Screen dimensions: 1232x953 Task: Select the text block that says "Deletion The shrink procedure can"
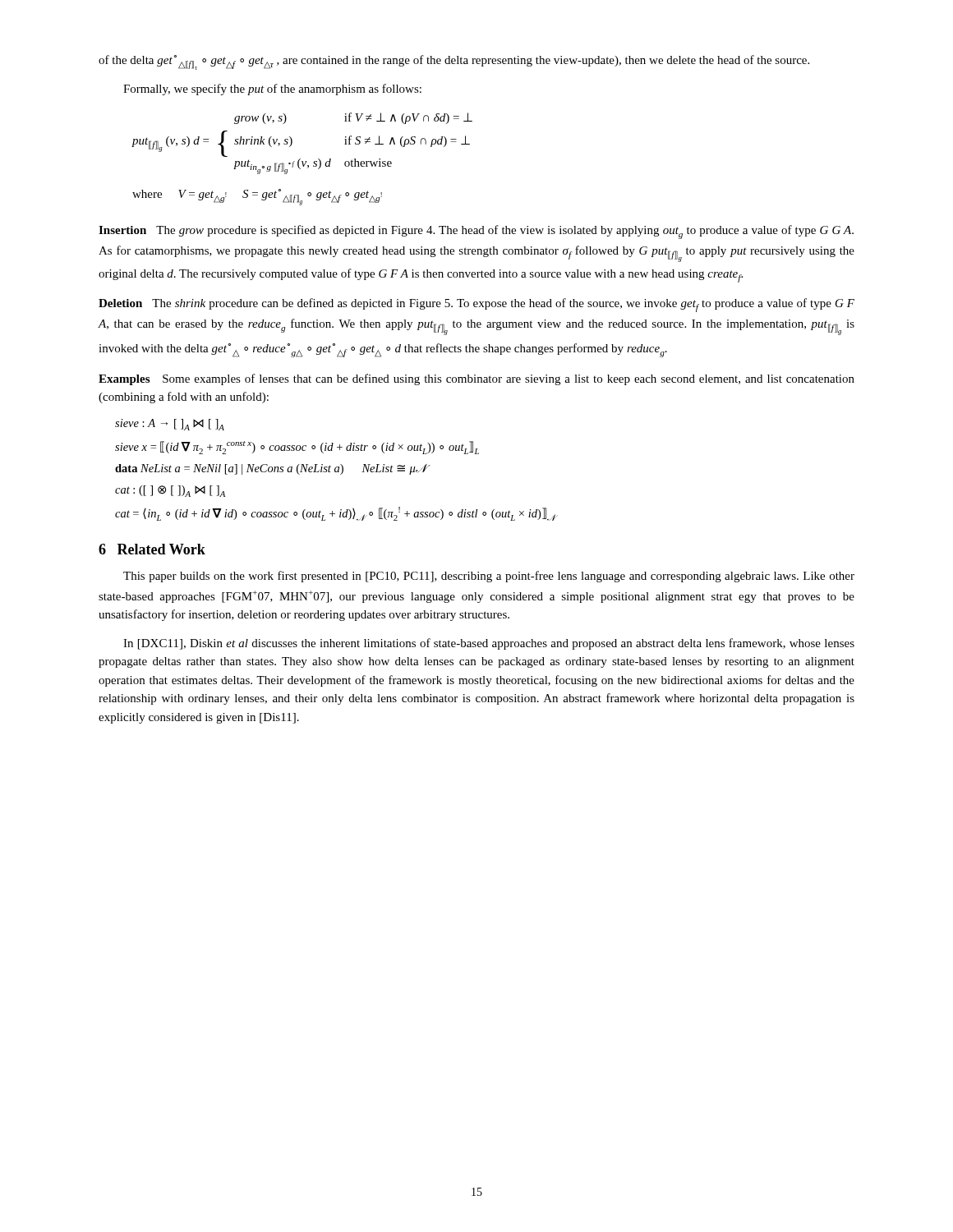pyautogui.click(x=476, y=327)
